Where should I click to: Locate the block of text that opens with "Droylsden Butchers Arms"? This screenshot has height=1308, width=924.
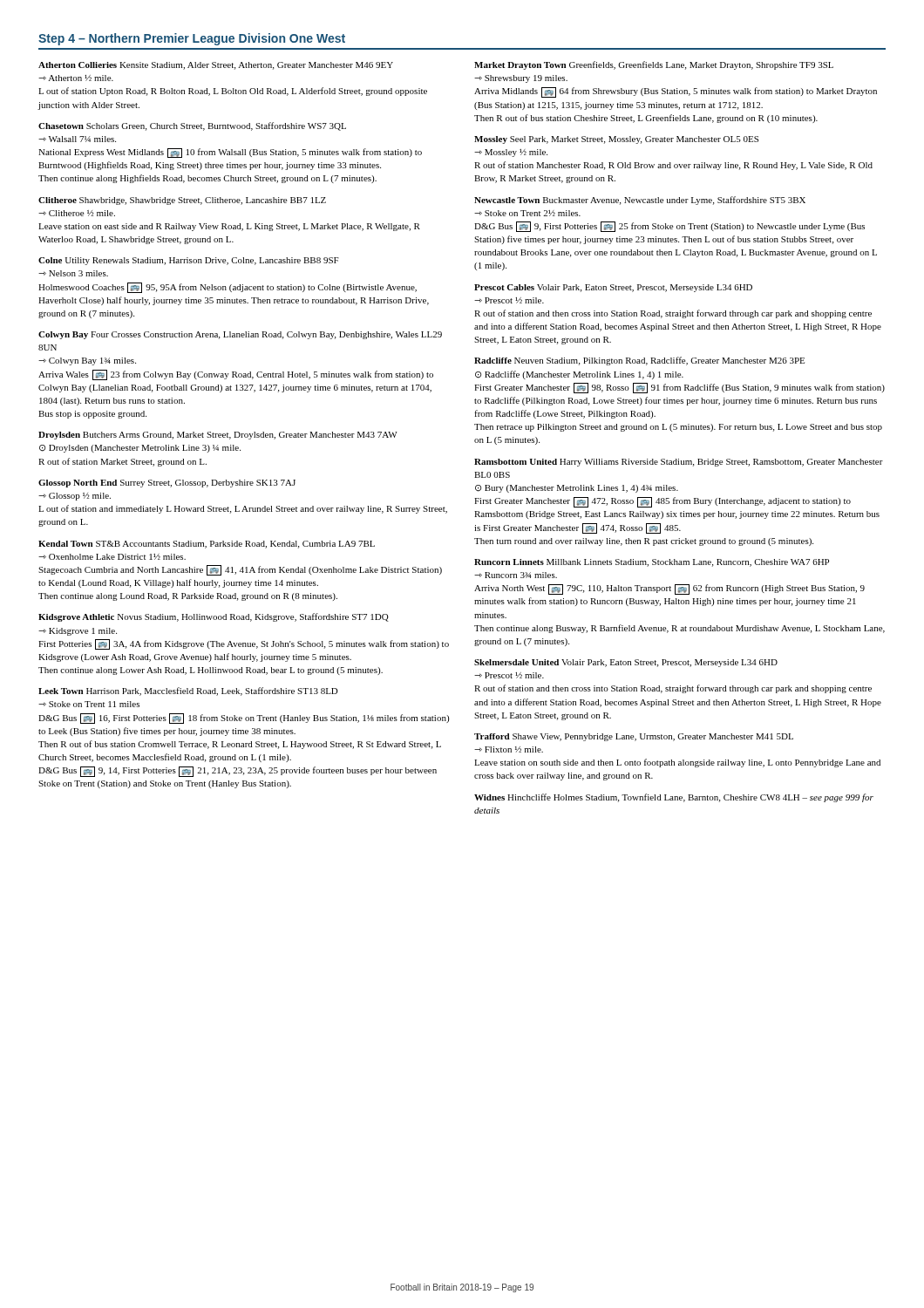point(218,448)
